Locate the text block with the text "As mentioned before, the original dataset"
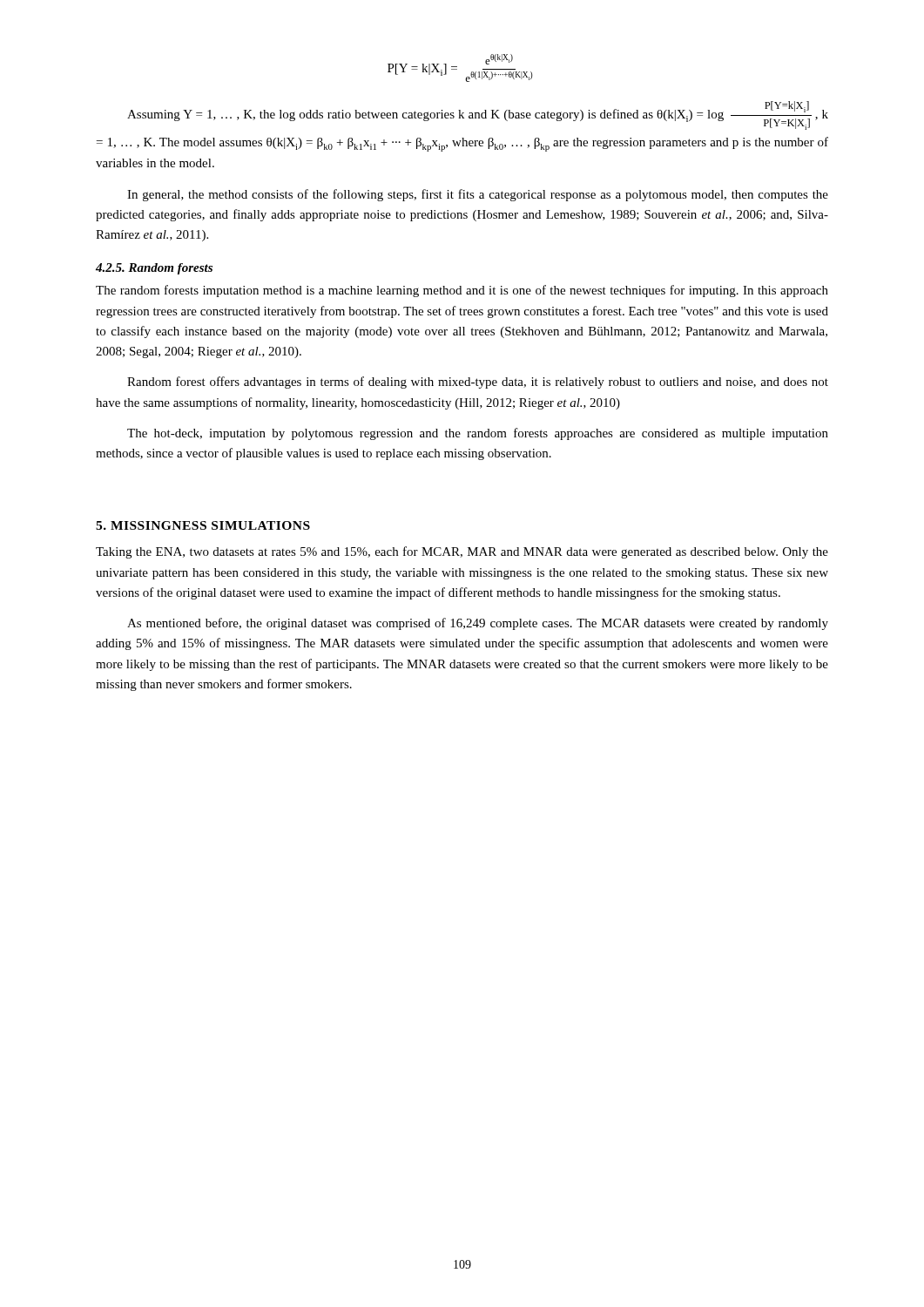Screen dimensions: 1307x924 462,653
